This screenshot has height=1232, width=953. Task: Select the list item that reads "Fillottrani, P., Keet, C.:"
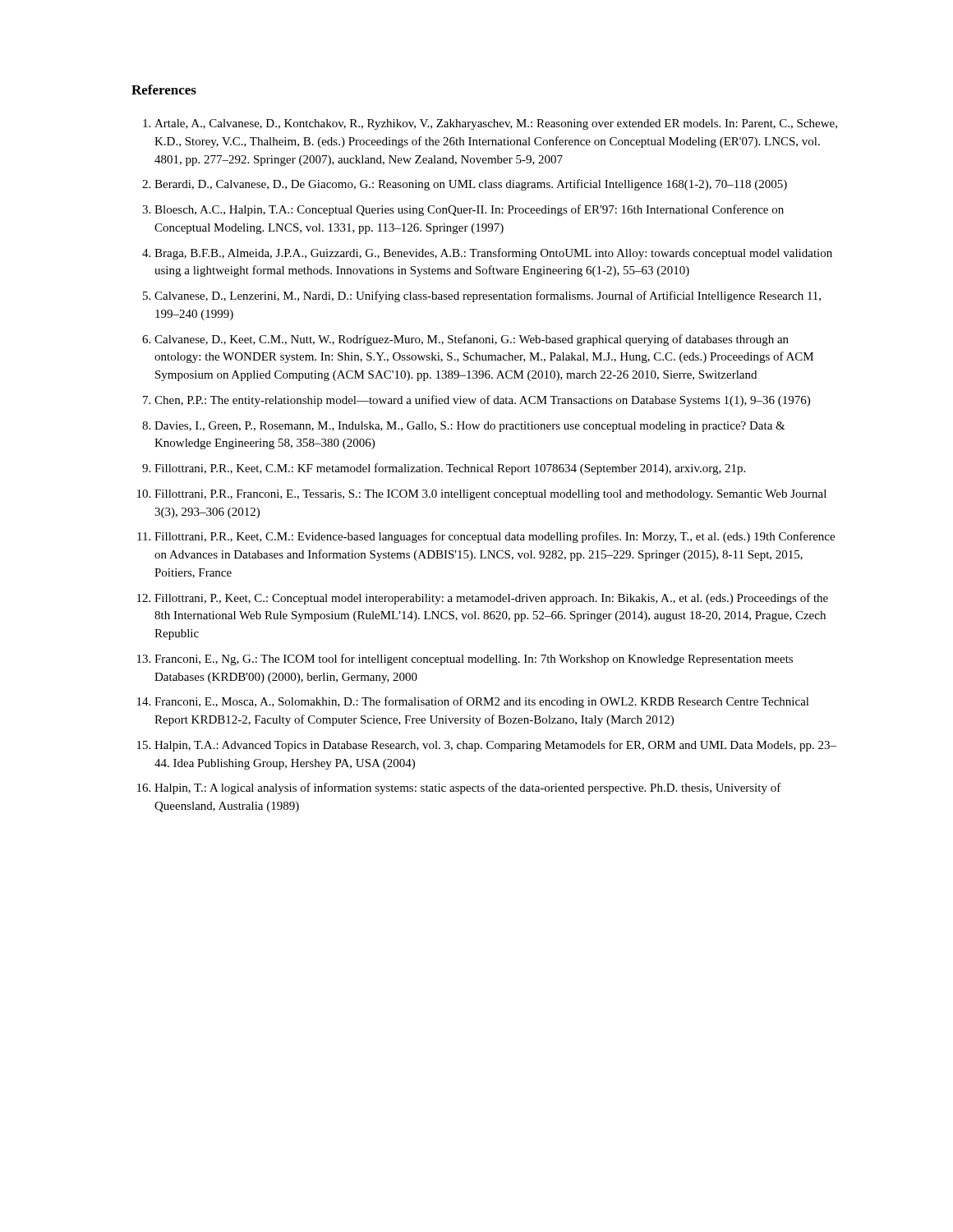pyautogui.click(x=496, y=616)
